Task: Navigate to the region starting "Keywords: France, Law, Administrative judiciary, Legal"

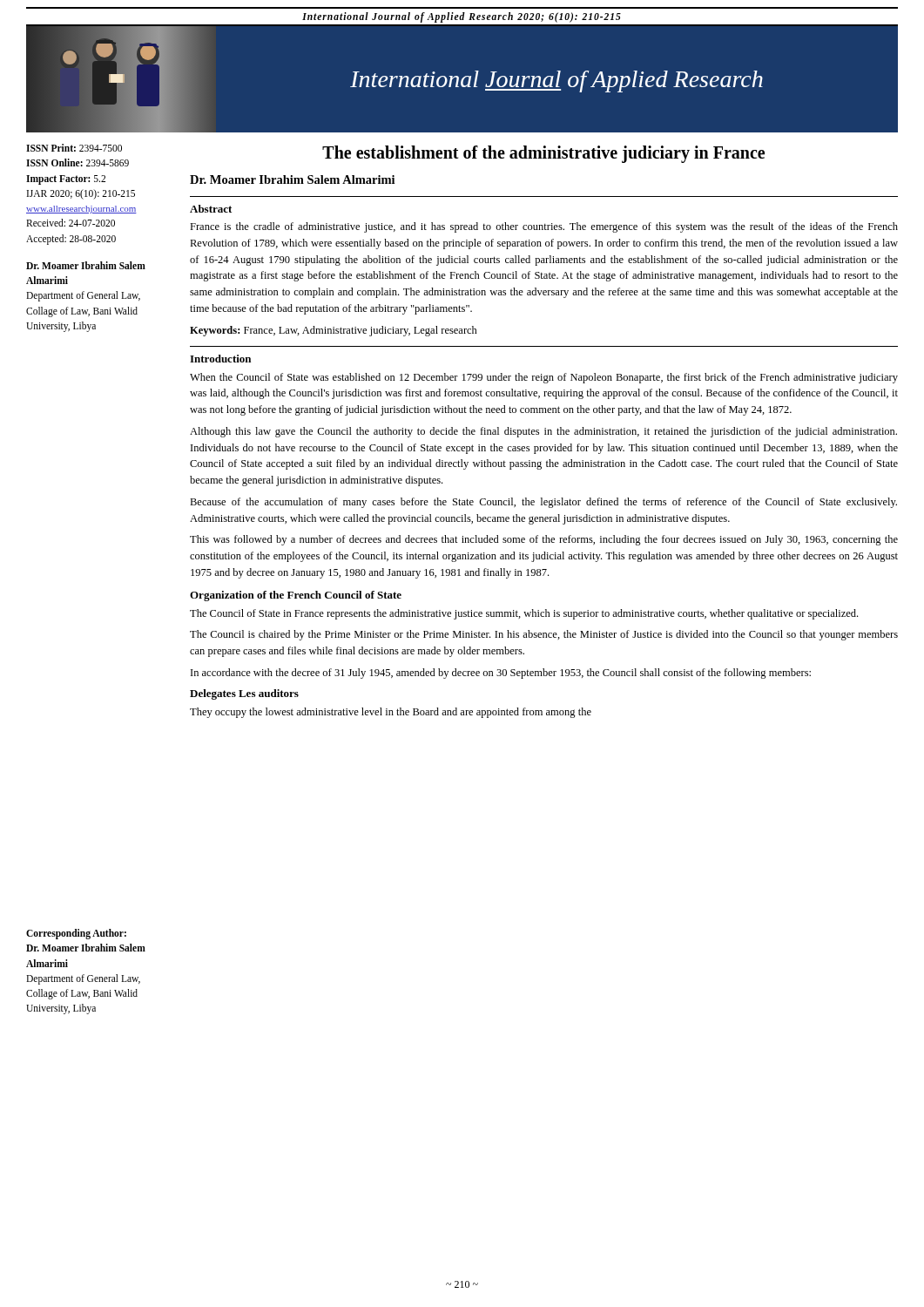Action: point(334,330)
